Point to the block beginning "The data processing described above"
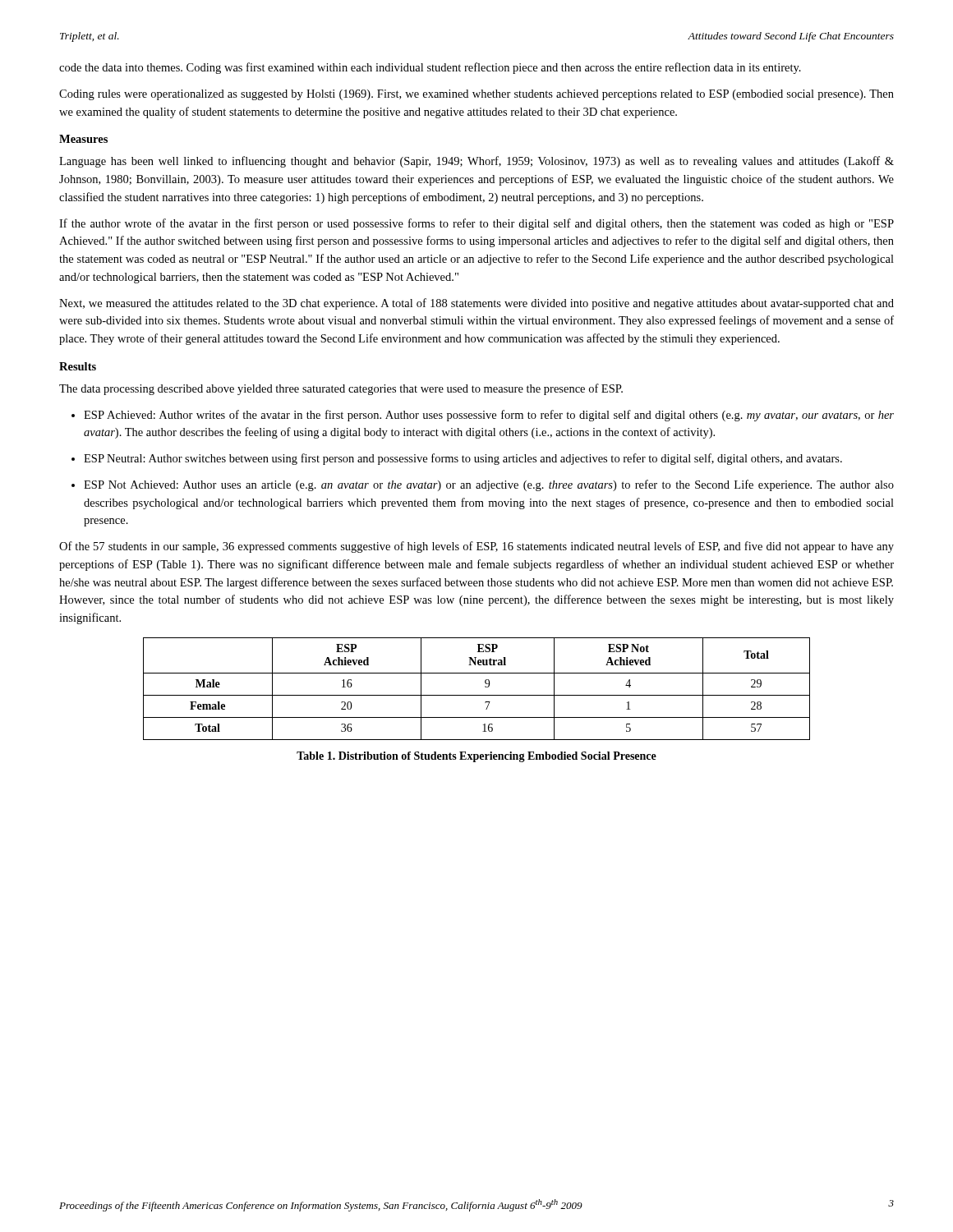This screenshot has height=1232, width=953. point(476,389)
